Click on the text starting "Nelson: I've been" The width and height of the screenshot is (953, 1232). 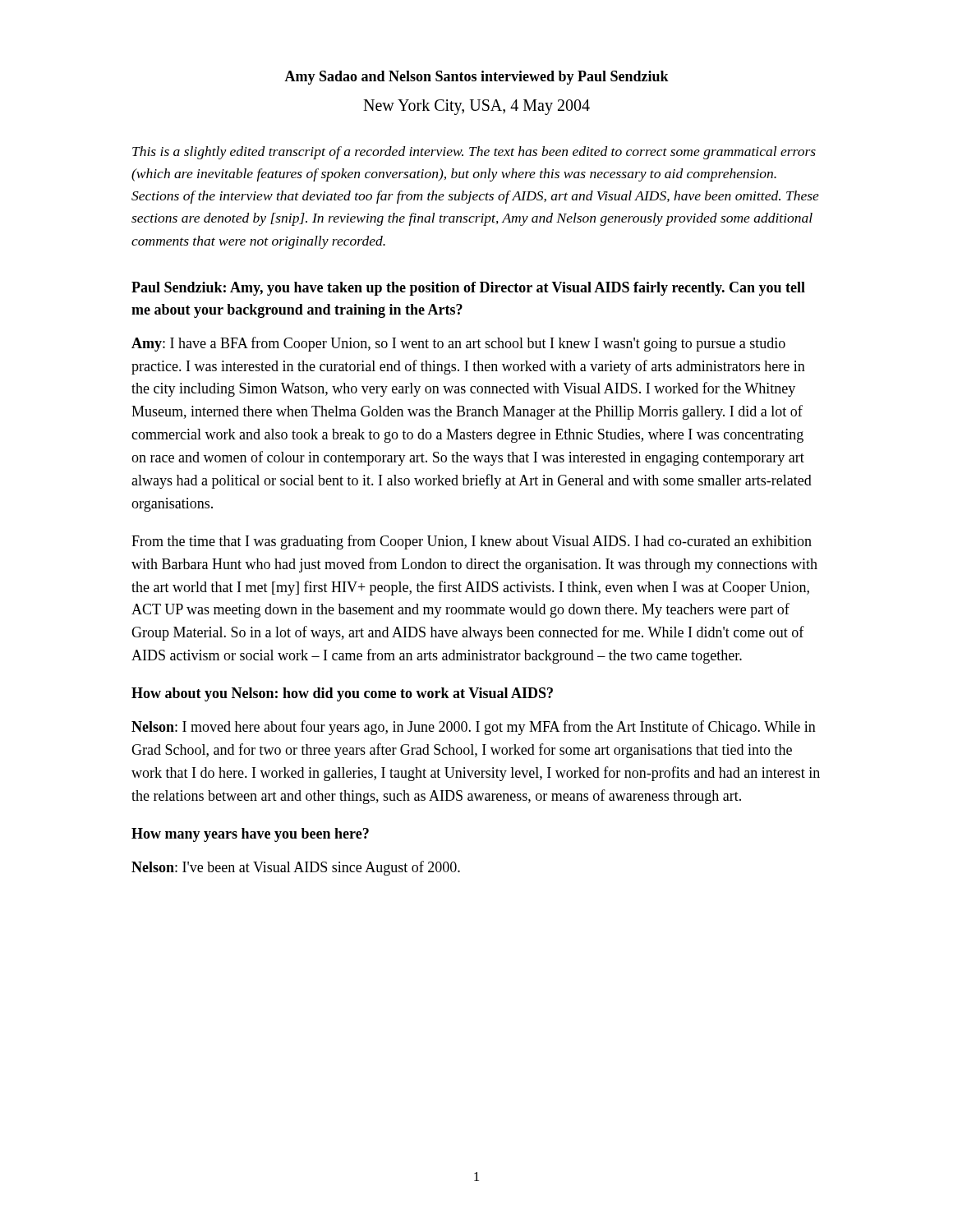point(296,867)
